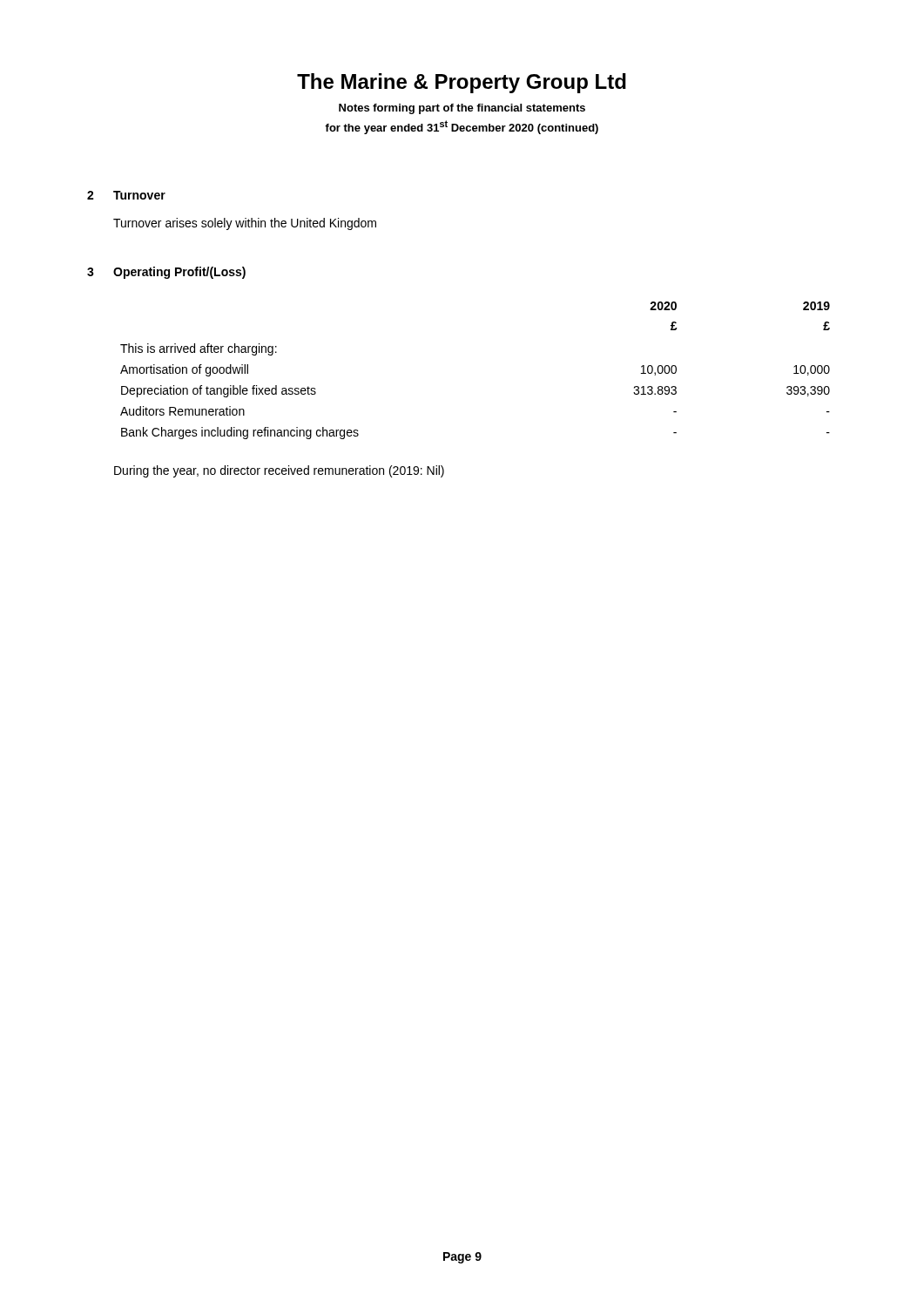Select the table that reads "Depreciation of tangible"

pyautogui.click(x=475, y=370)
